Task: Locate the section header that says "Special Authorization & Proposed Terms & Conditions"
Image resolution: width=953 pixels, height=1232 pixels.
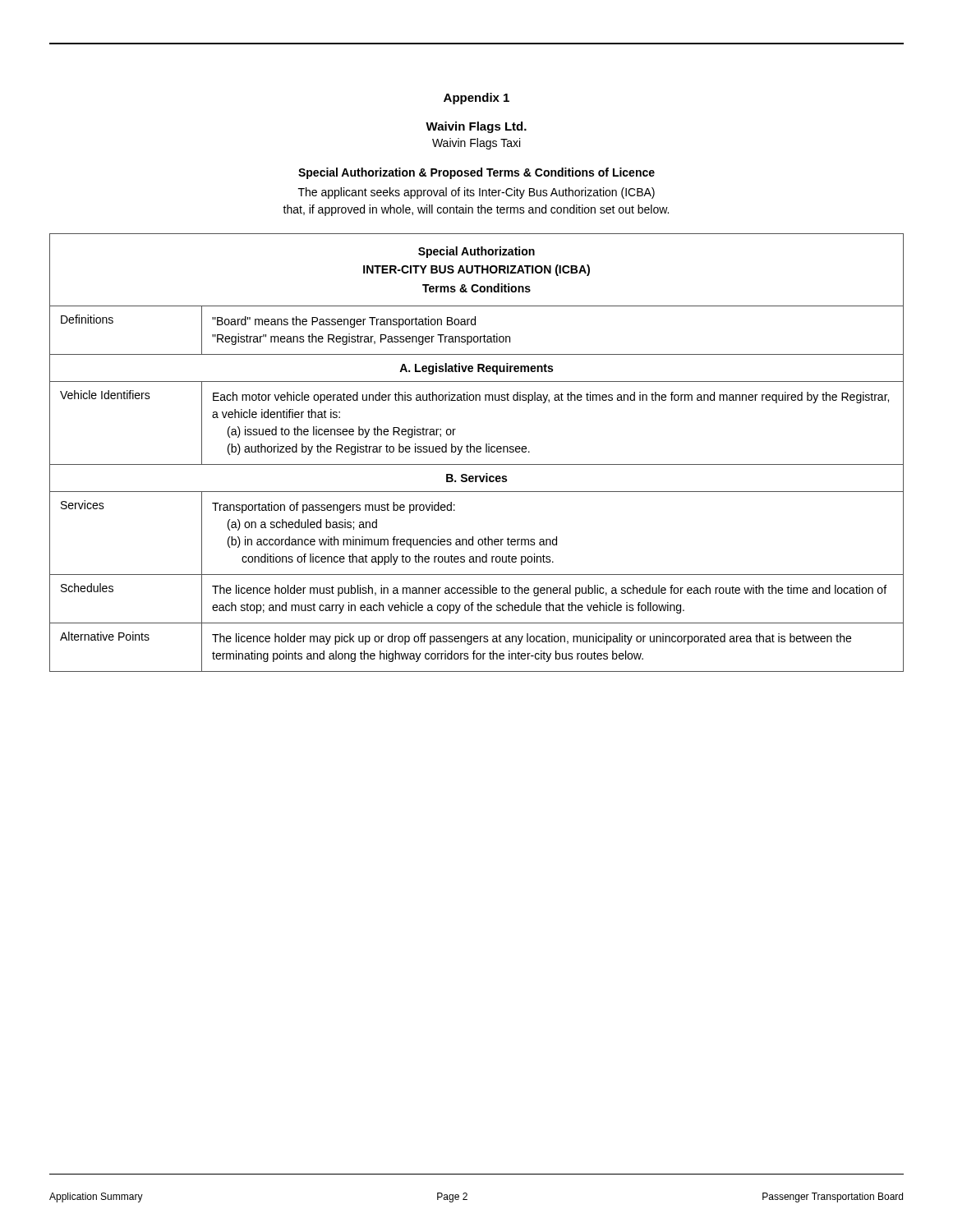Action: 476,172
